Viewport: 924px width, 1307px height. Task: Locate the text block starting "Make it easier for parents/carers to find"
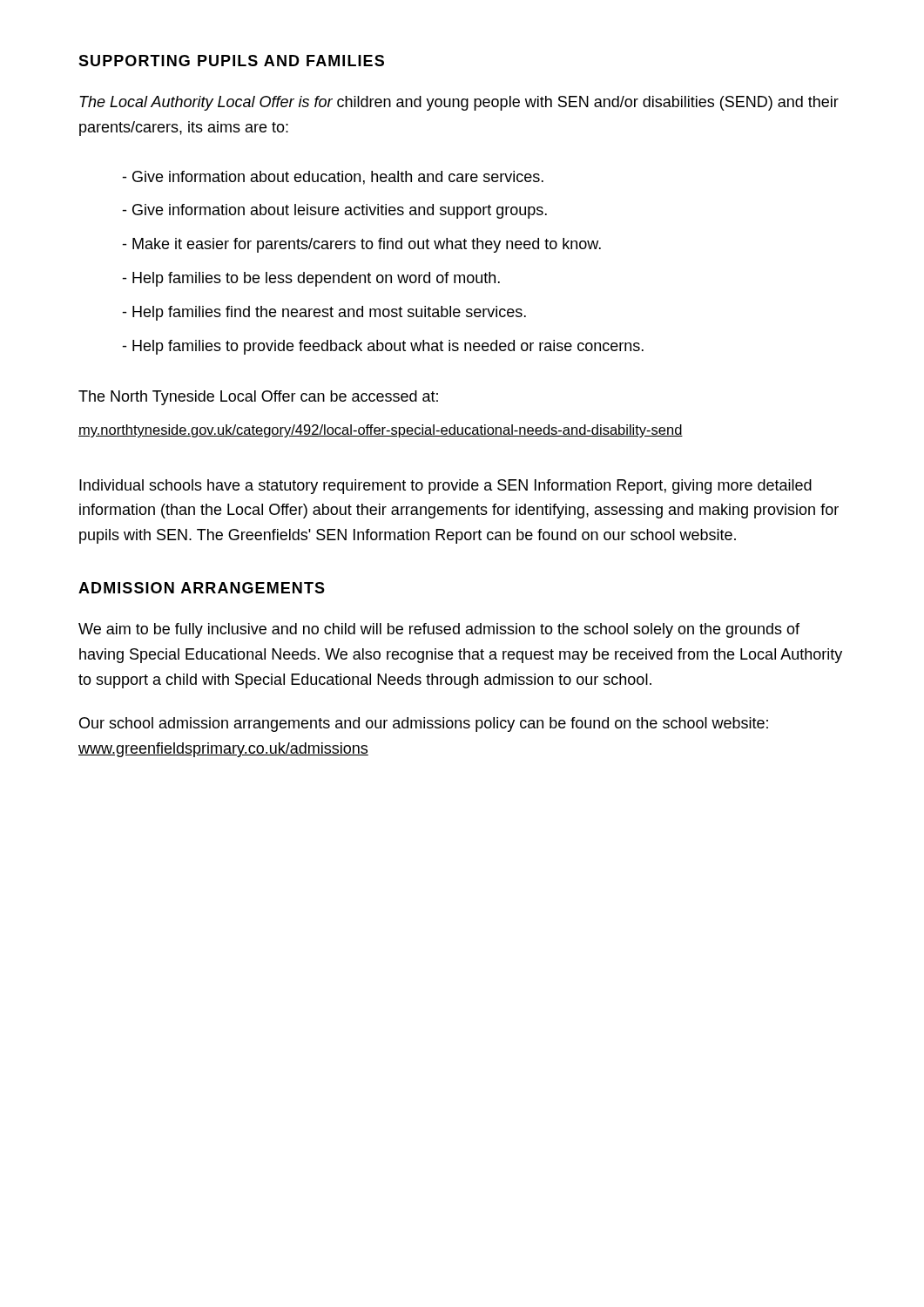[362, 244]
